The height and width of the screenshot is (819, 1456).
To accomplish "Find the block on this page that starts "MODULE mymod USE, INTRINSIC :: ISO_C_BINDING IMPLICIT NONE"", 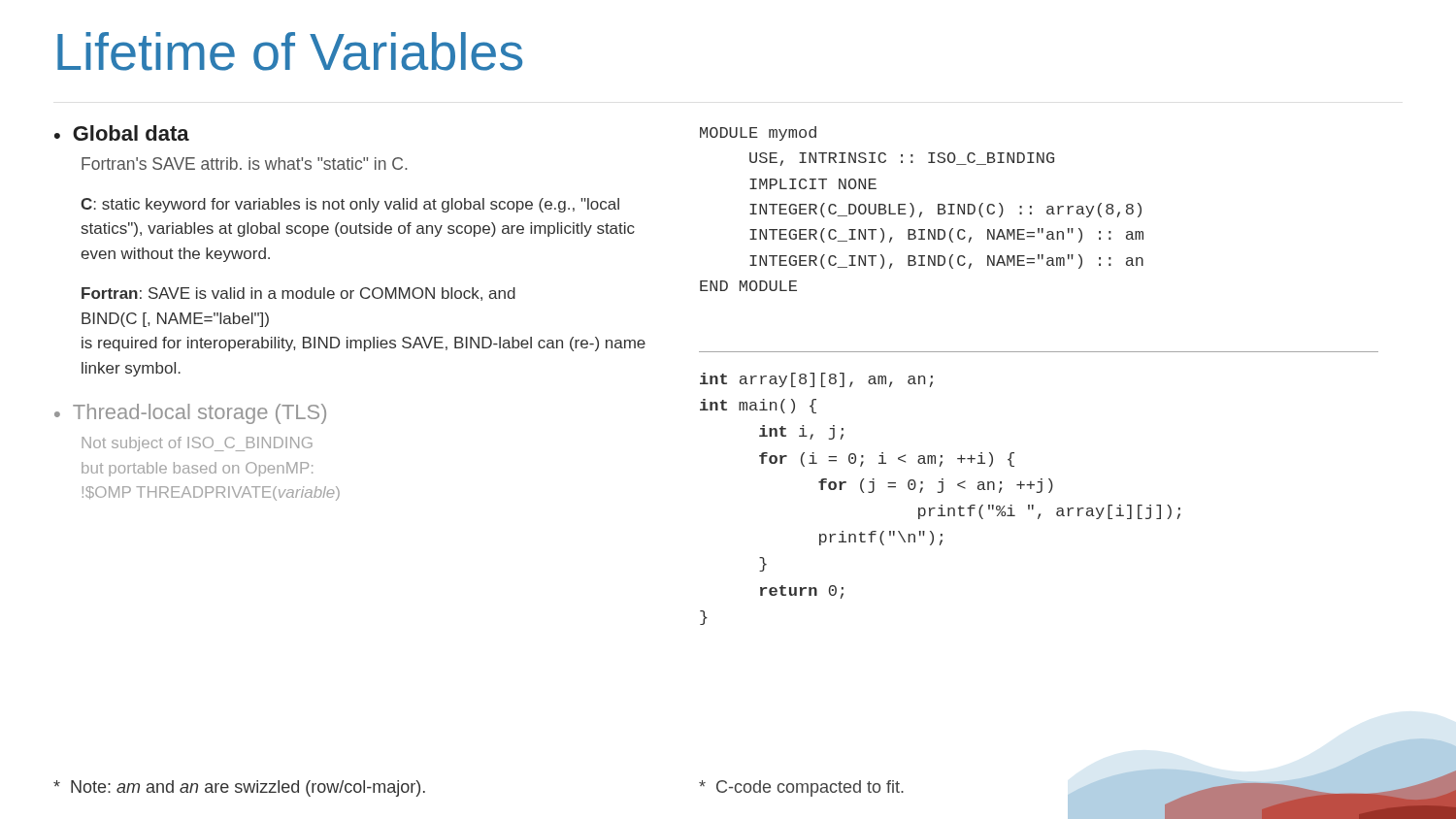I will (922, 210).
